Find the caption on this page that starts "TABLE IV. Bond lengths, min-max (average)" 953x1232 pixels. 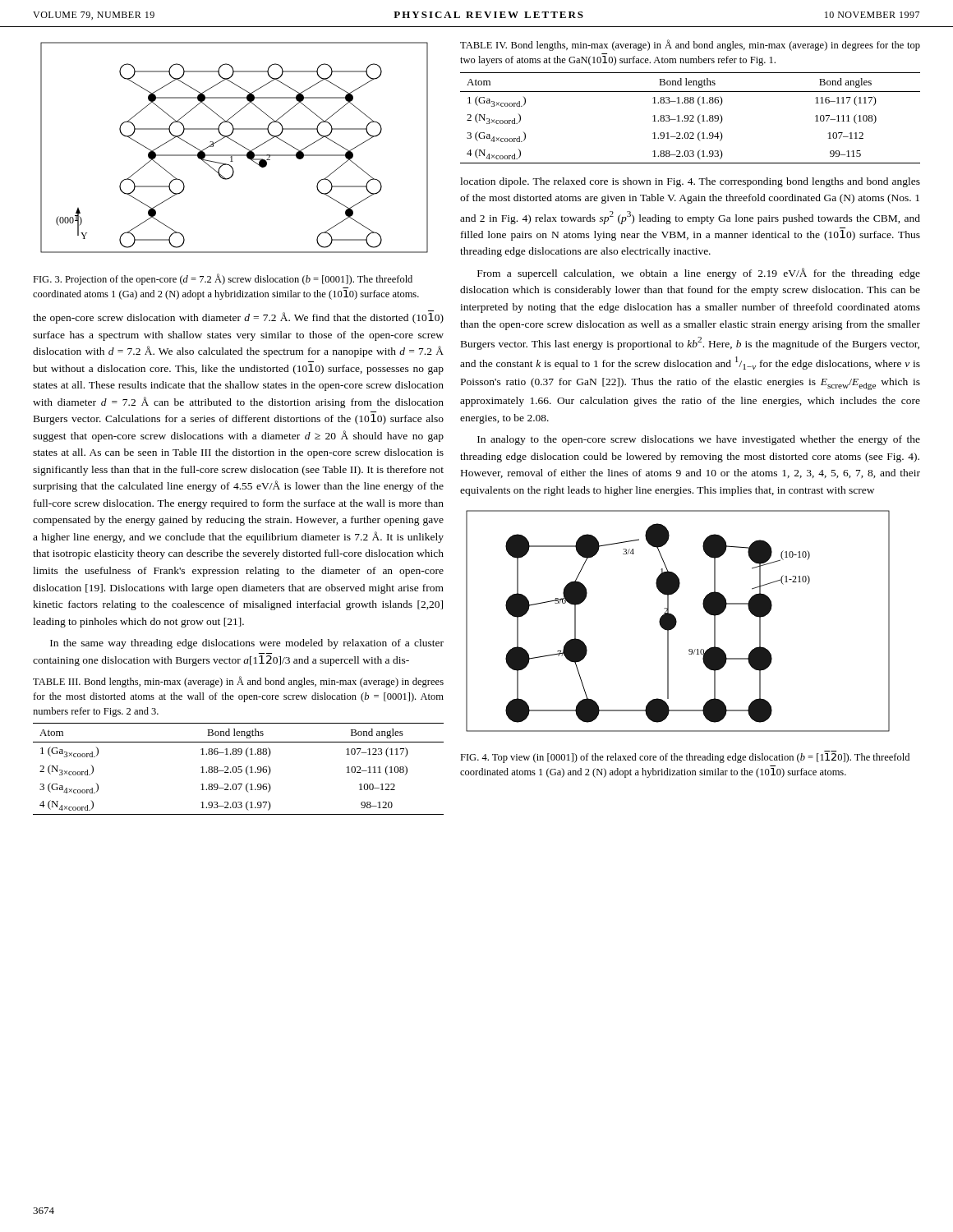tap(690, 52)
